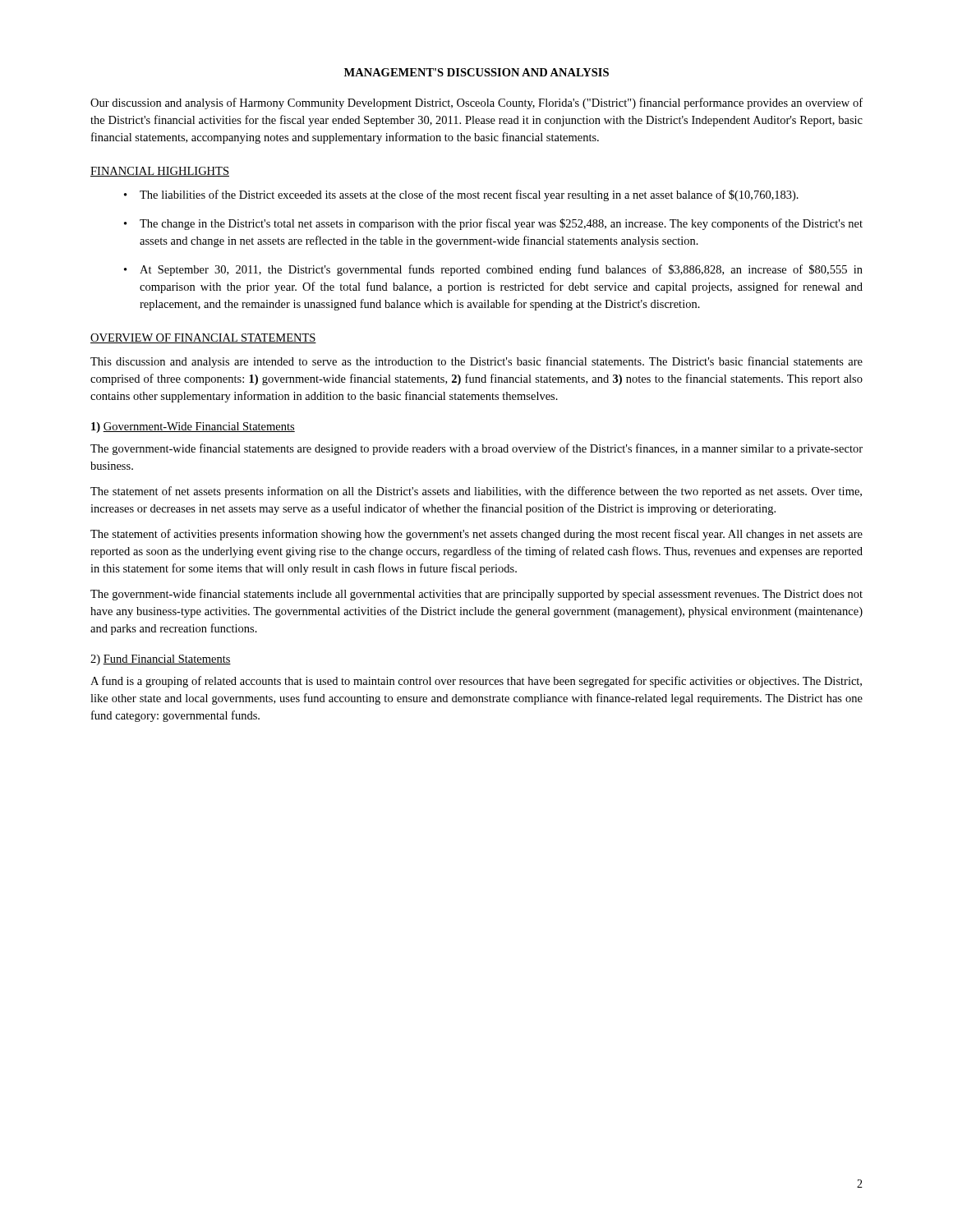This screenshot has width=953, height=1232.
Task: Find the title containing "MANAGEMENT'S DISCUSSION AND ANALYSIS"
Action: click(476, 72)
